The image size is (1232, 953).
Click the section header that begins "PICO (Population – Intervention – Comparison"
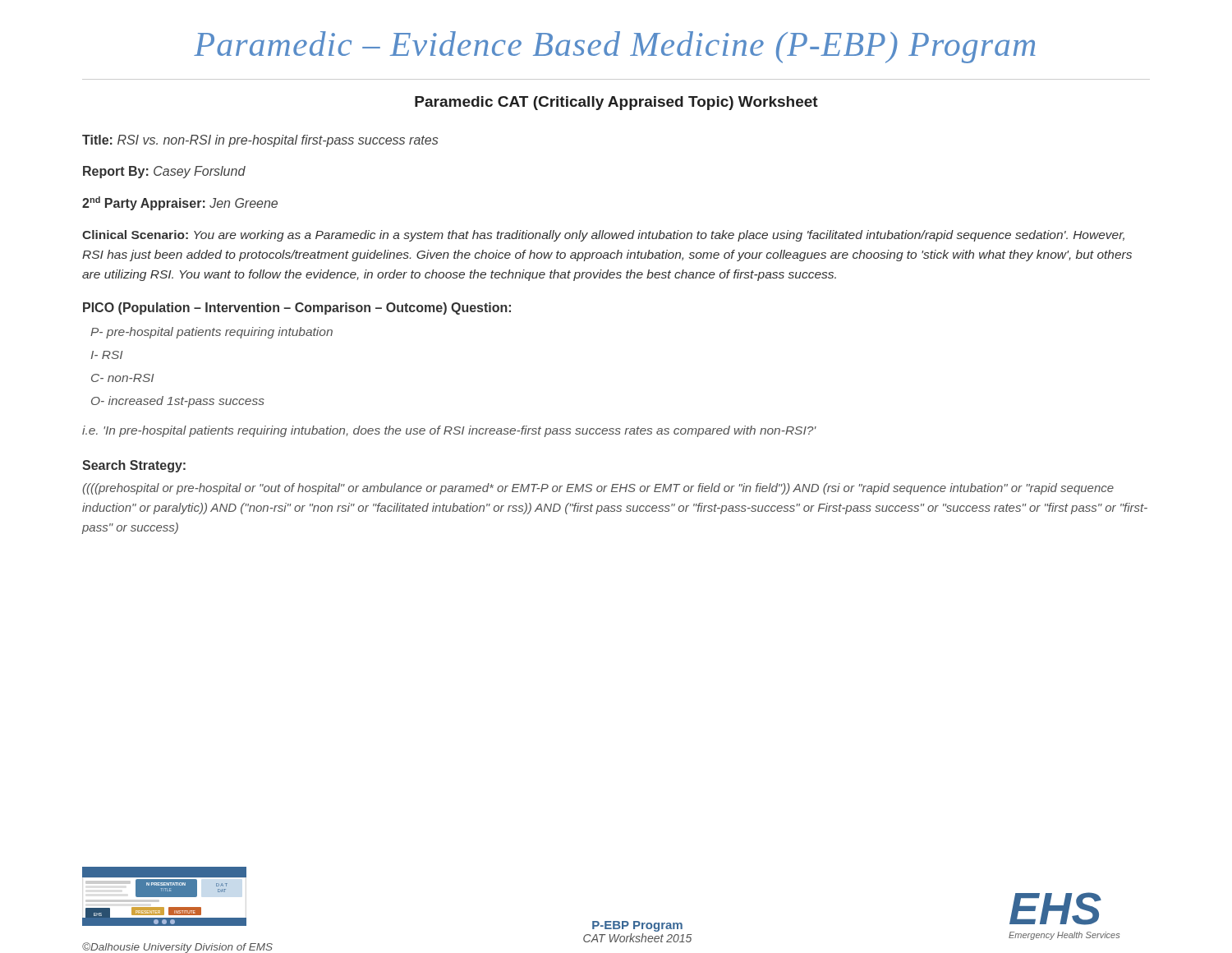tap(297, 308)
